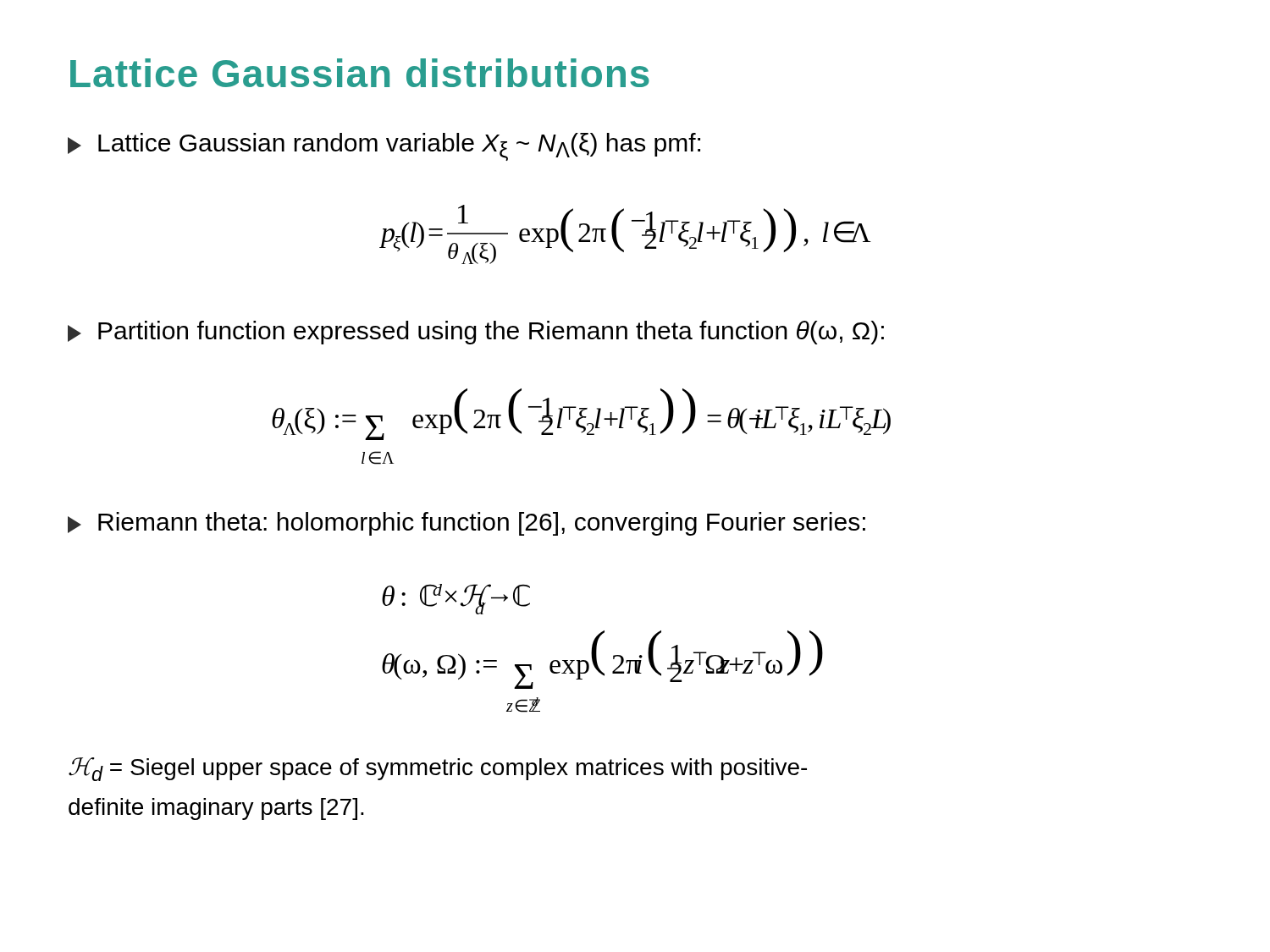Point to the text block starting "θ : ℂ d ×"

(635, 640)
